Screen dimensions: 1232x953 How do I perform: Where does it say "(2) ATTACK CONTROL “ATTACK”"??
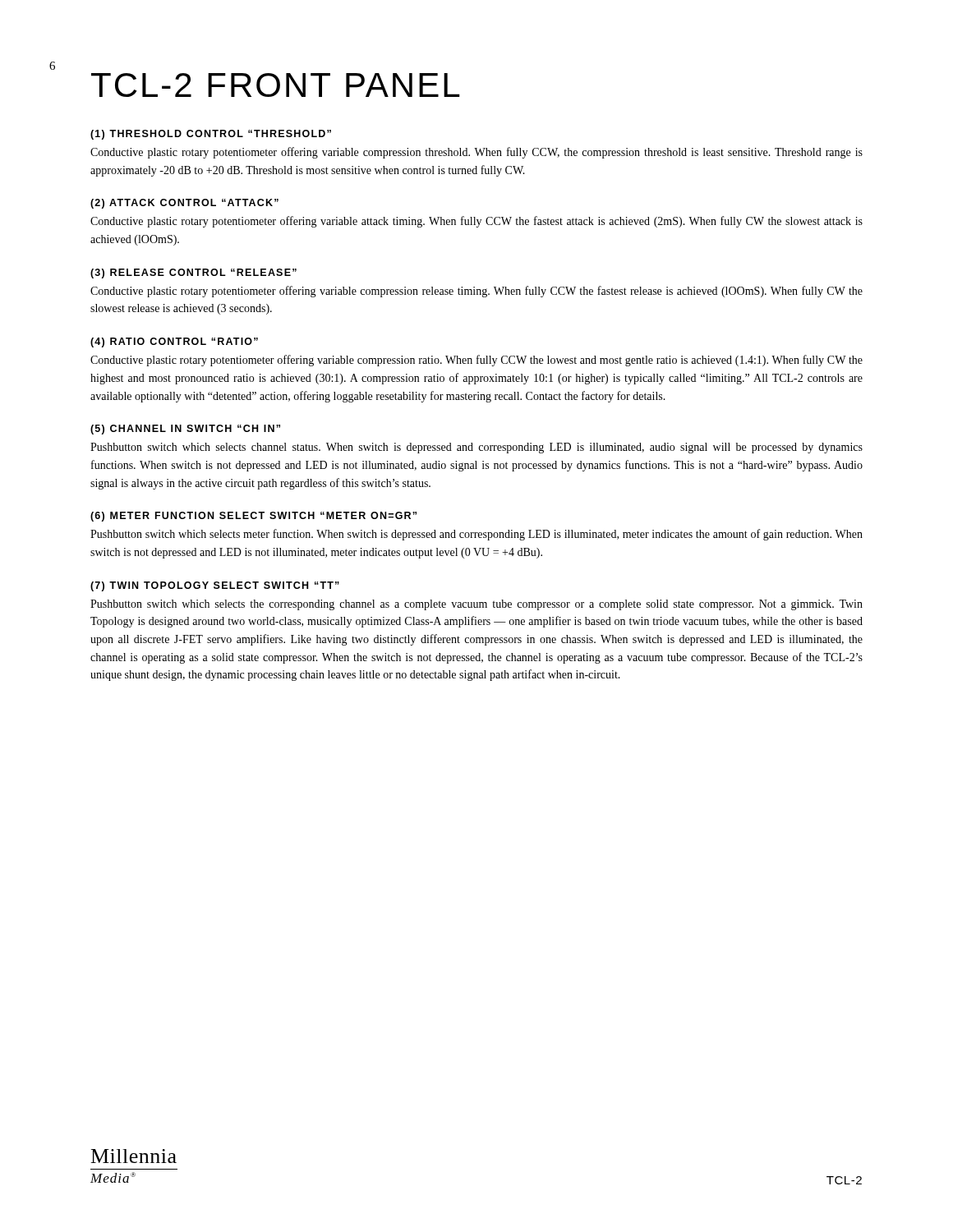coord(185,203)
